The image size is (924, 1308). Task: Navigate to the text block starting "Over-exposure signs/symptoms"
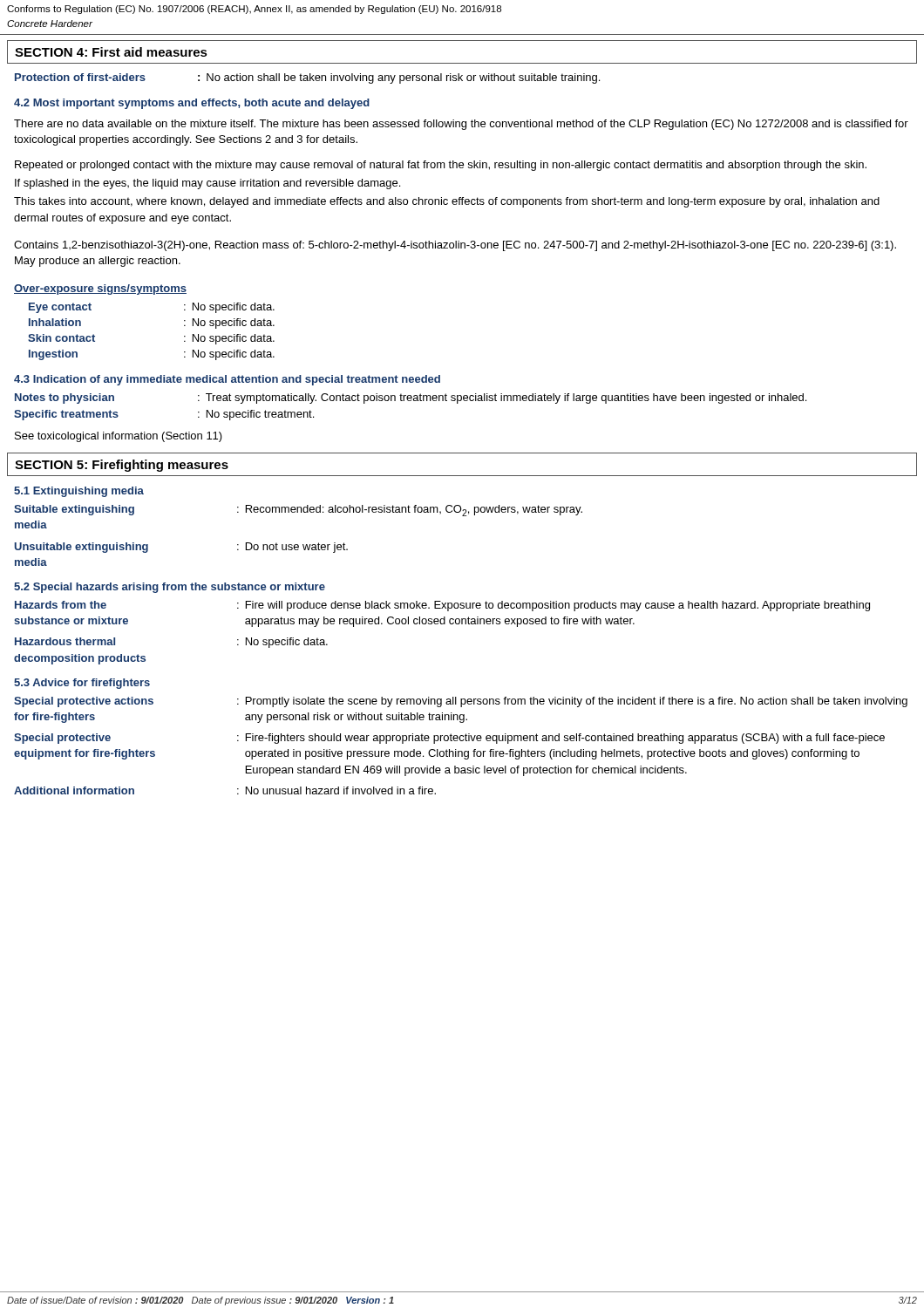tap(100, 288)
